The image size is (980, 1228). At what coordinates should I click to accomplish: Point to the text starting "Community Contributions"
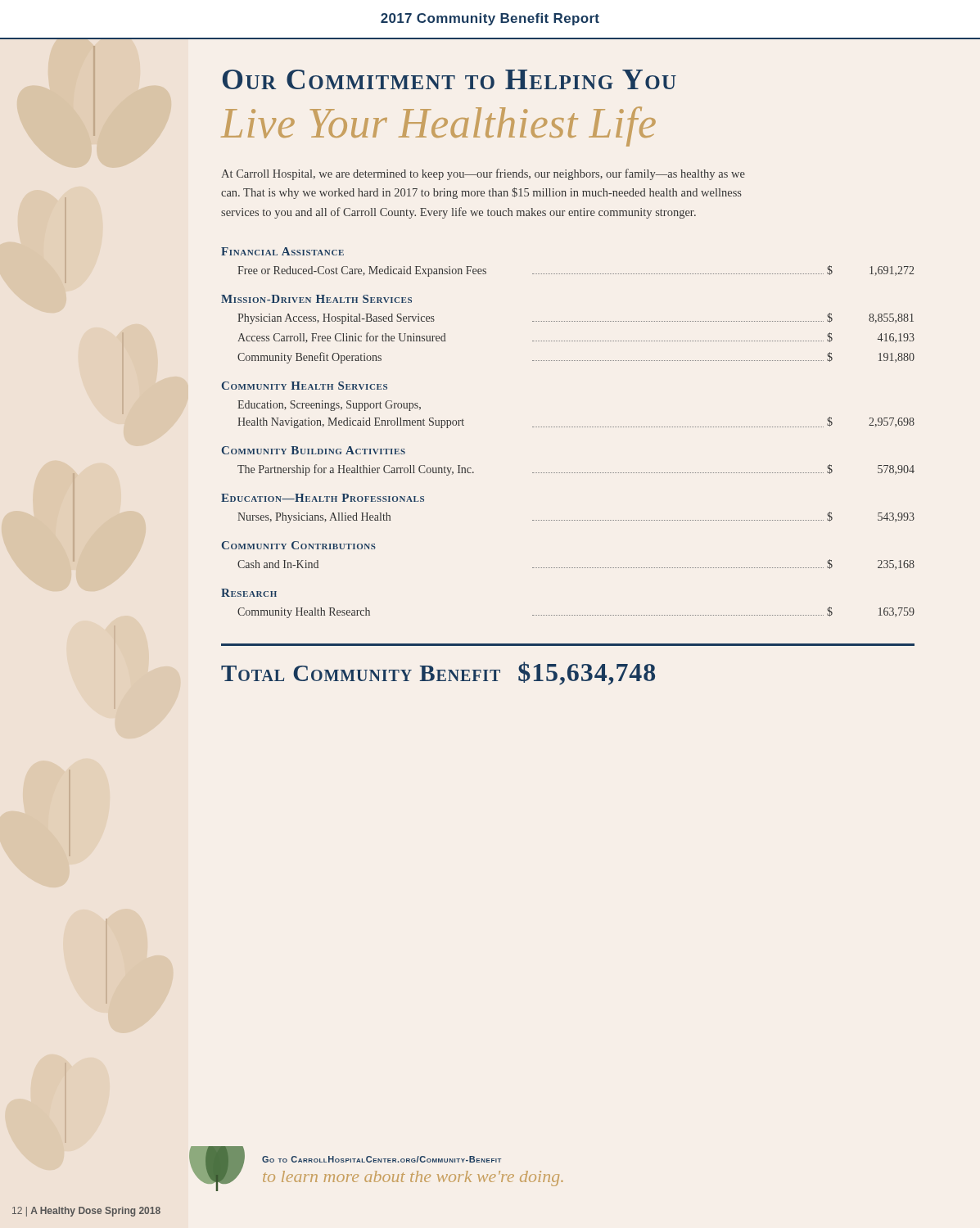[x=299, y=545]
